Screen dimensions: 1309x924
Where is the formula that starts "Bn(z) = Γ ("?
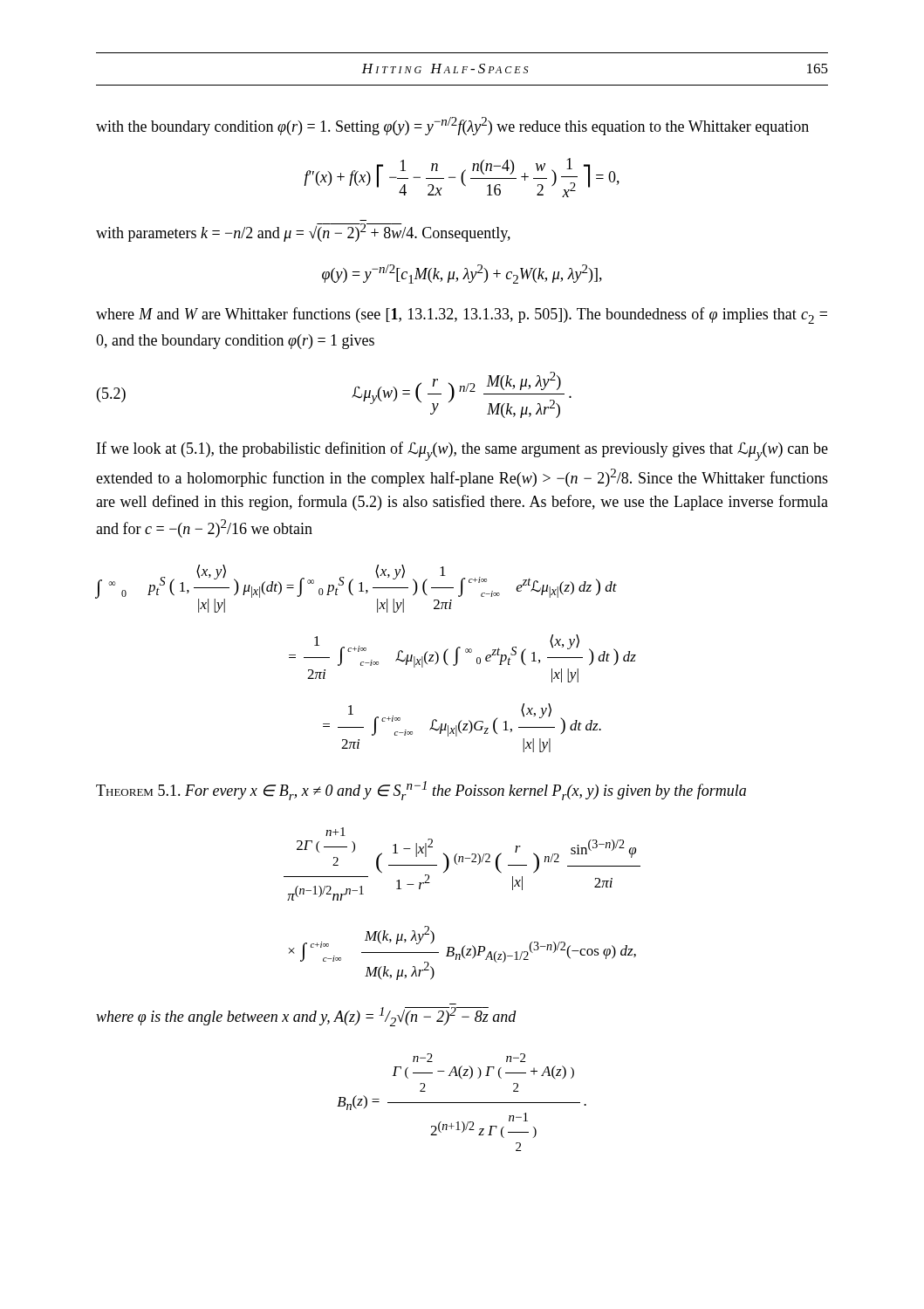coord(462,1103)
